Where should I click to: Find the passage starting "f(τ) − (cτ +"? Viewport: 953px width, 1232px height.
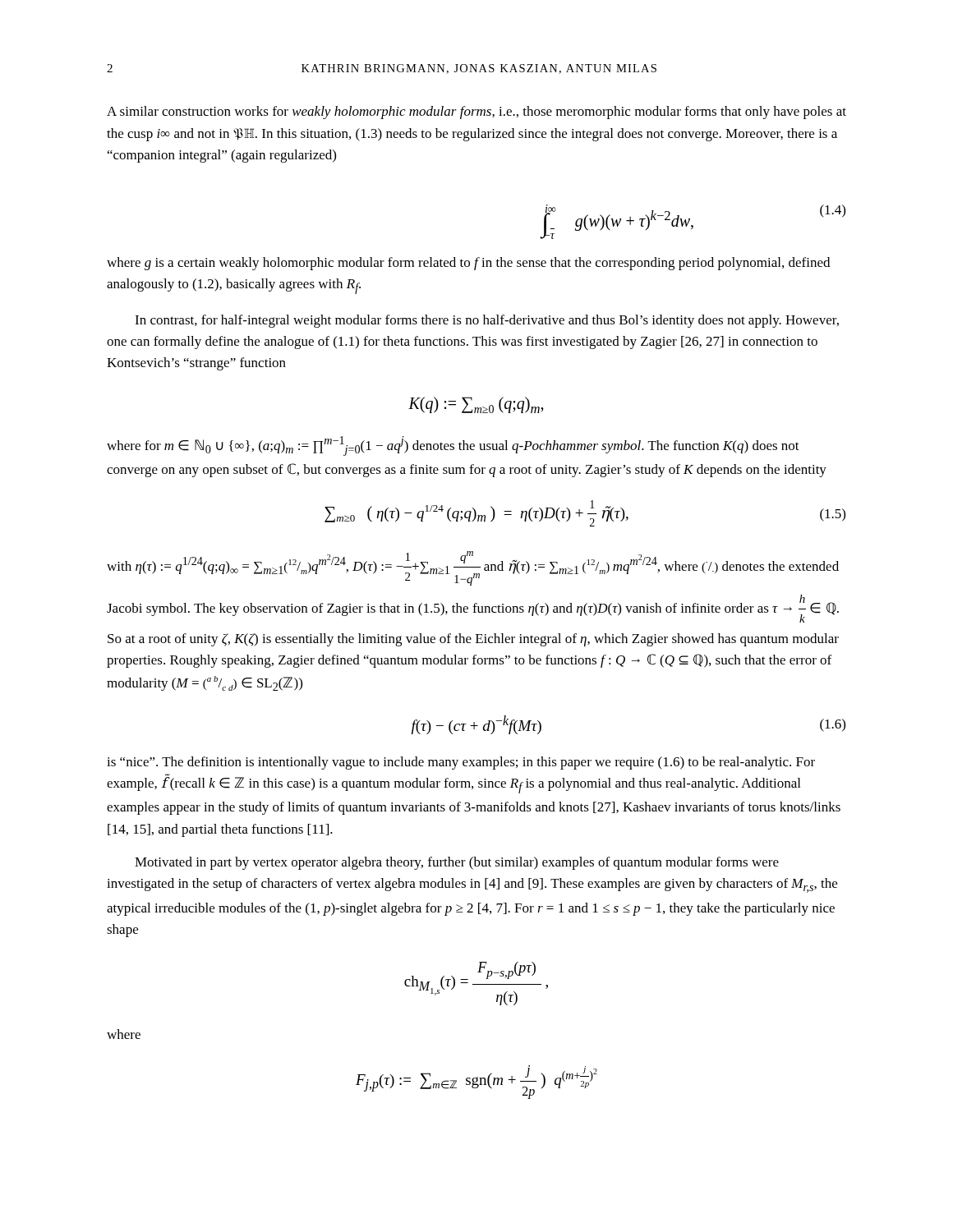coord(489,725)
